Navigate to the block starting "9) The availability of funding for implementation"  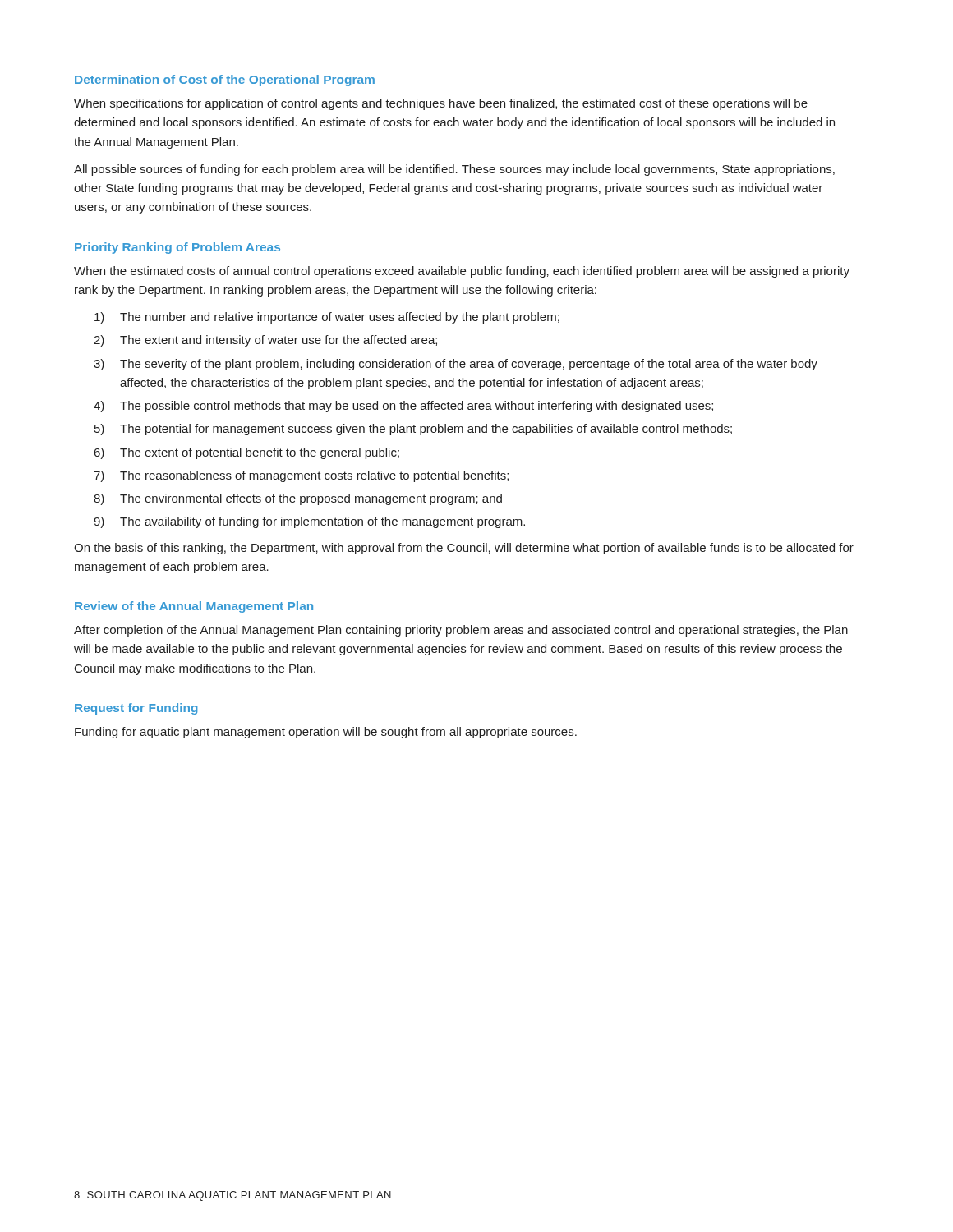click(x=464, y=521)
